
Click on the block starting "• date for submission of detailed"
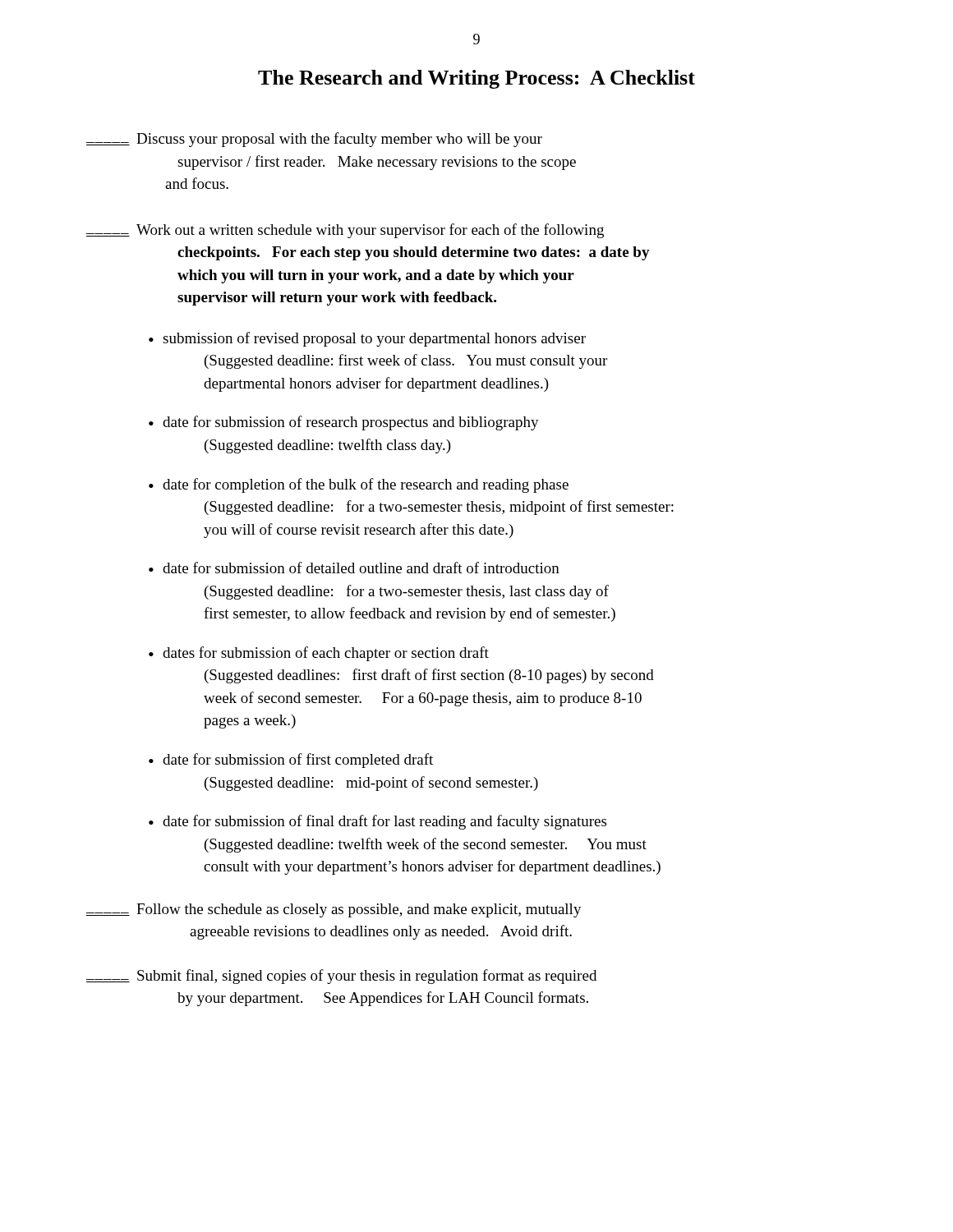point(382,591)
